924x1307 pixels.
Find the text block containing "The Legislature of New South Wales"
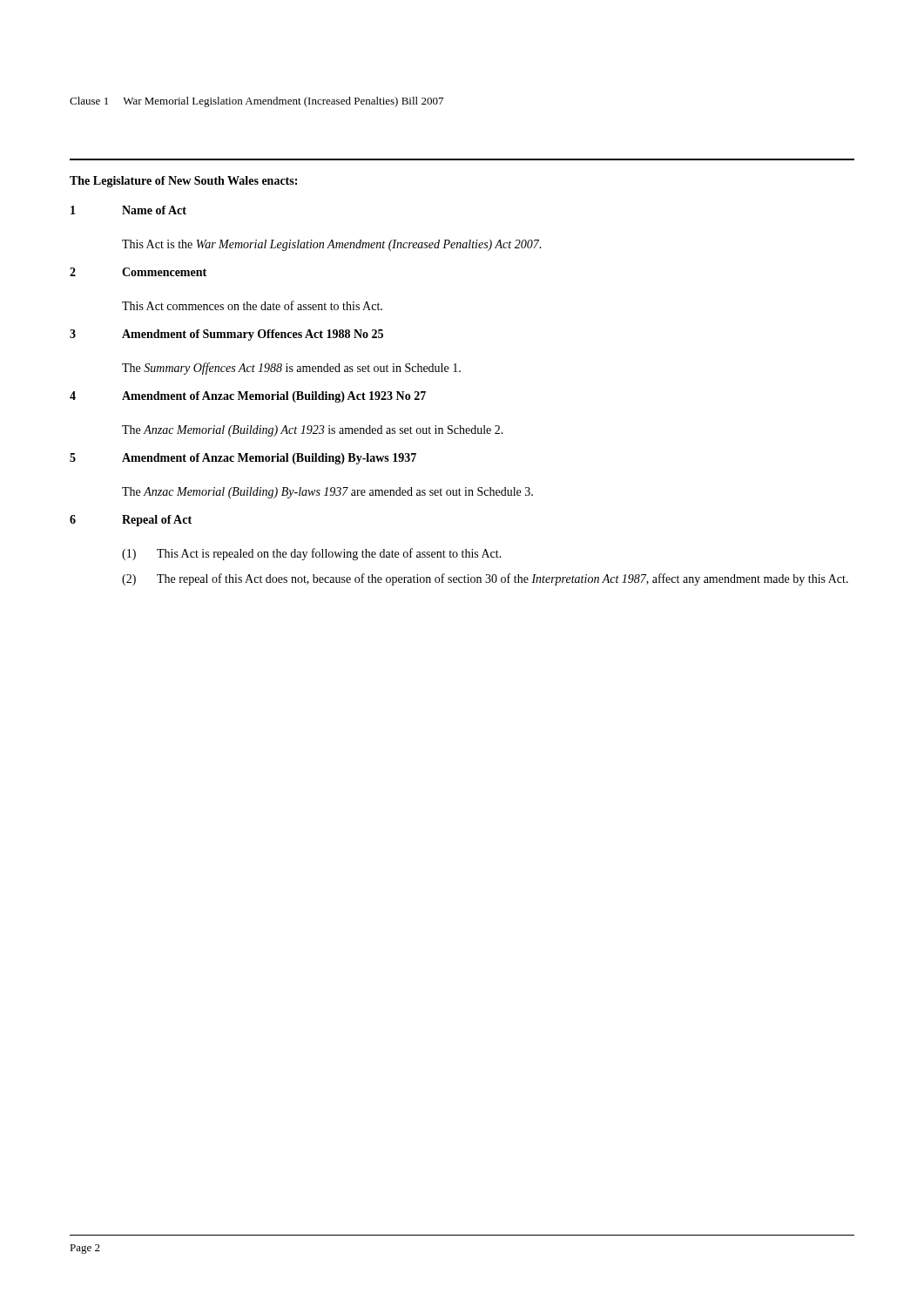(x=184, y=181)
